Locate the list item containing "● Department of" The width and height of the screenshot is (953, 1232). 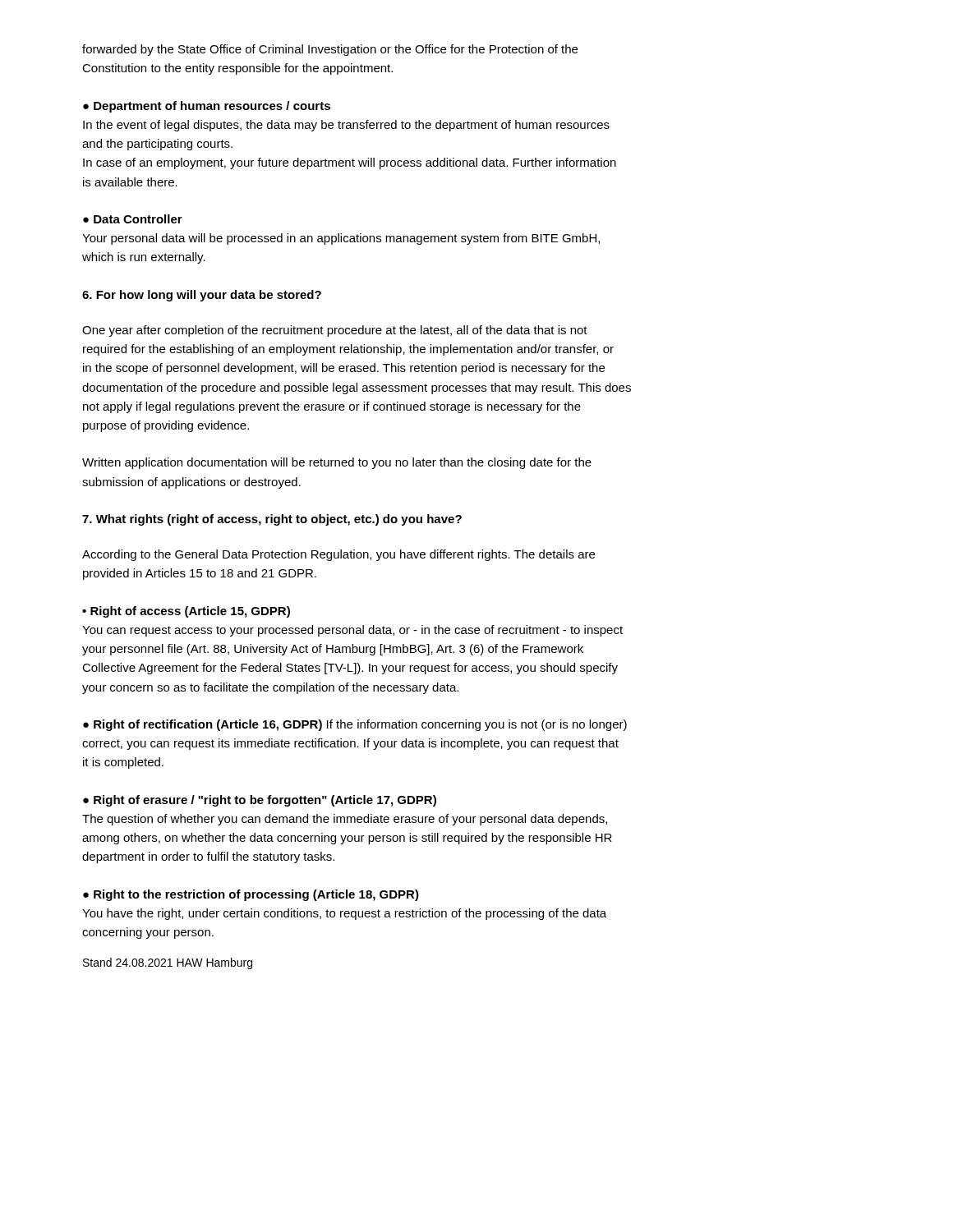(207, 107)
